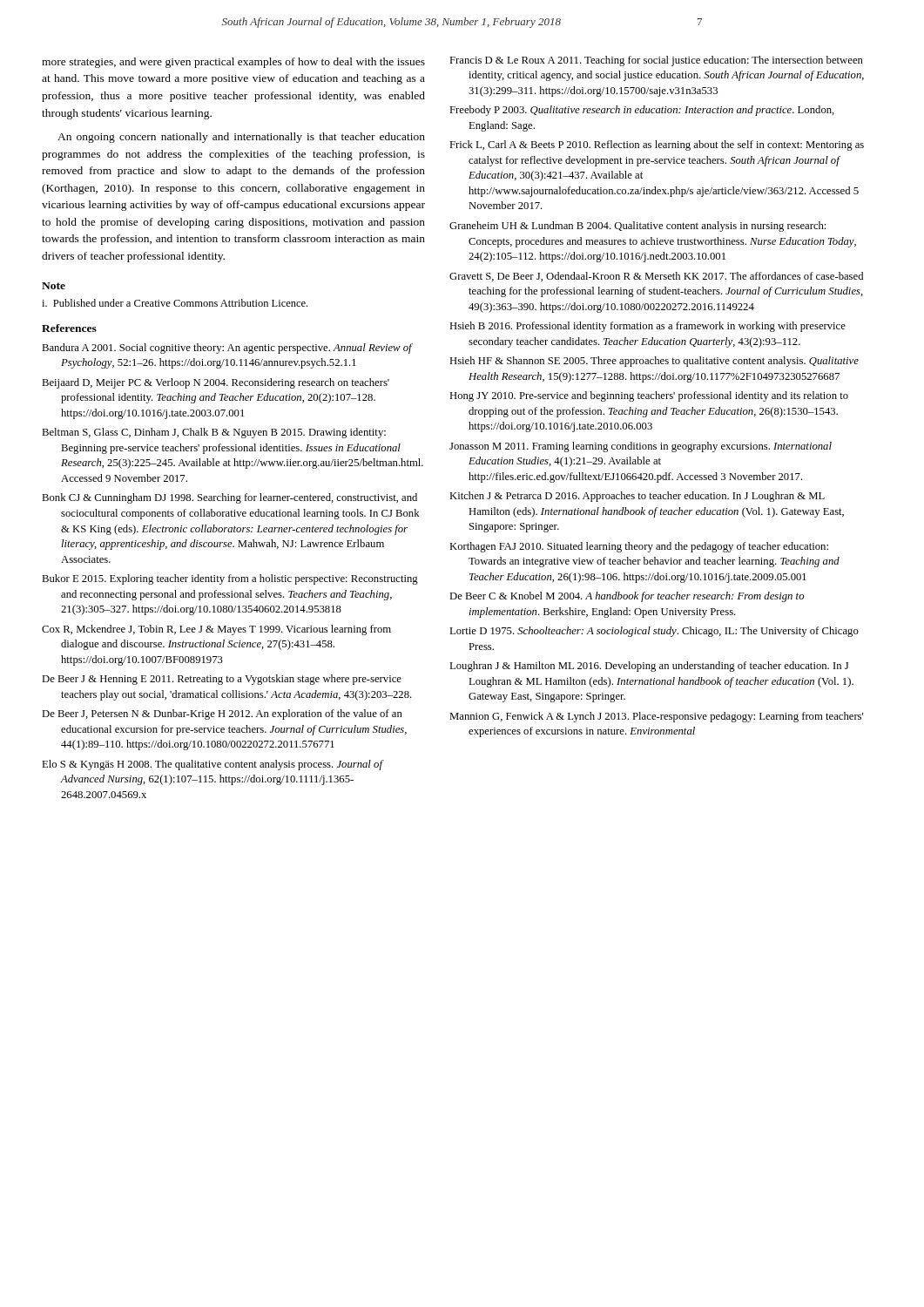
Task: Find the list item with the text "Bandura A 2001. Social"
Action: (x=227, y=355)
